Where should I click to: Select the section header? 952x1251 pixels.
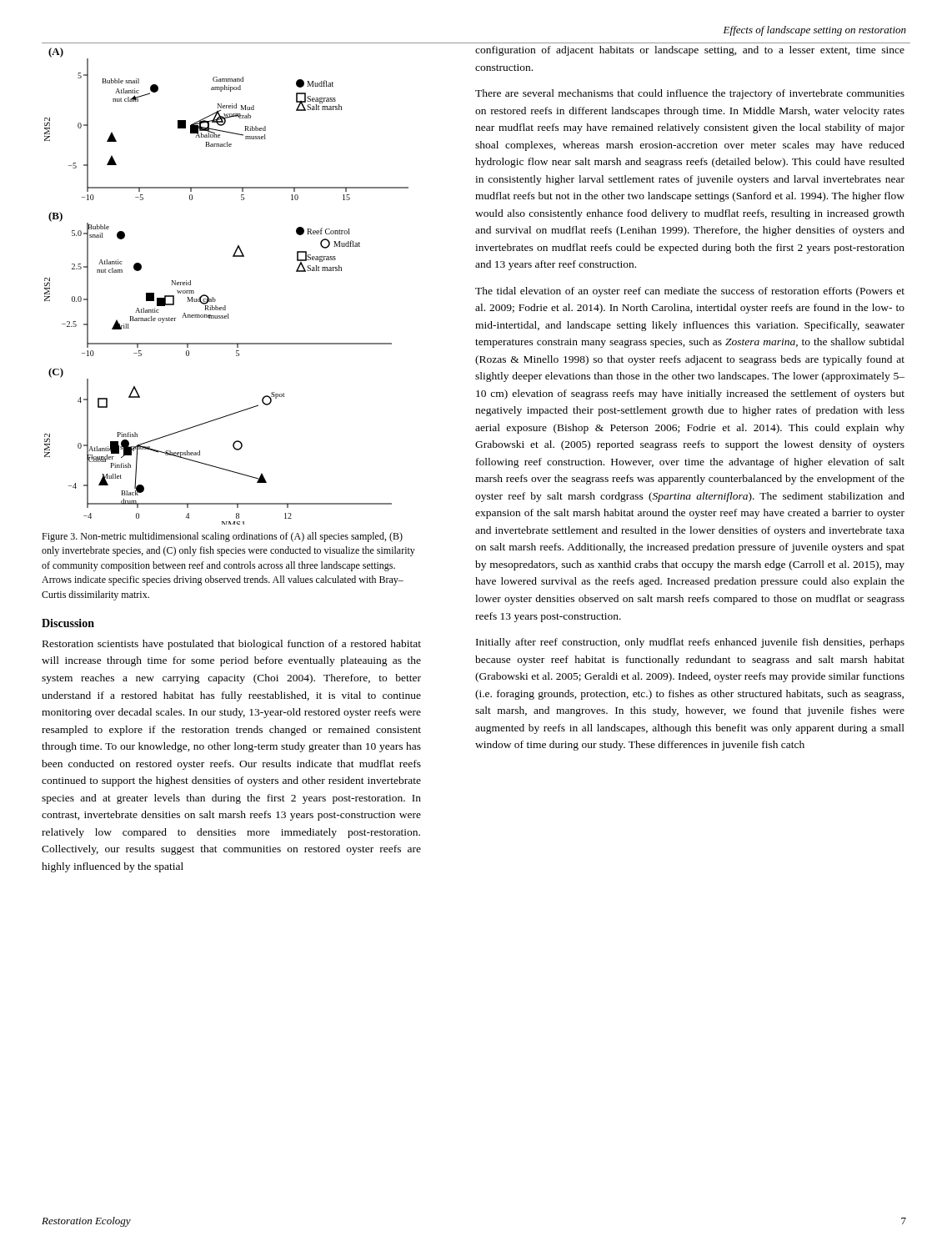click(x=68, y=623)
